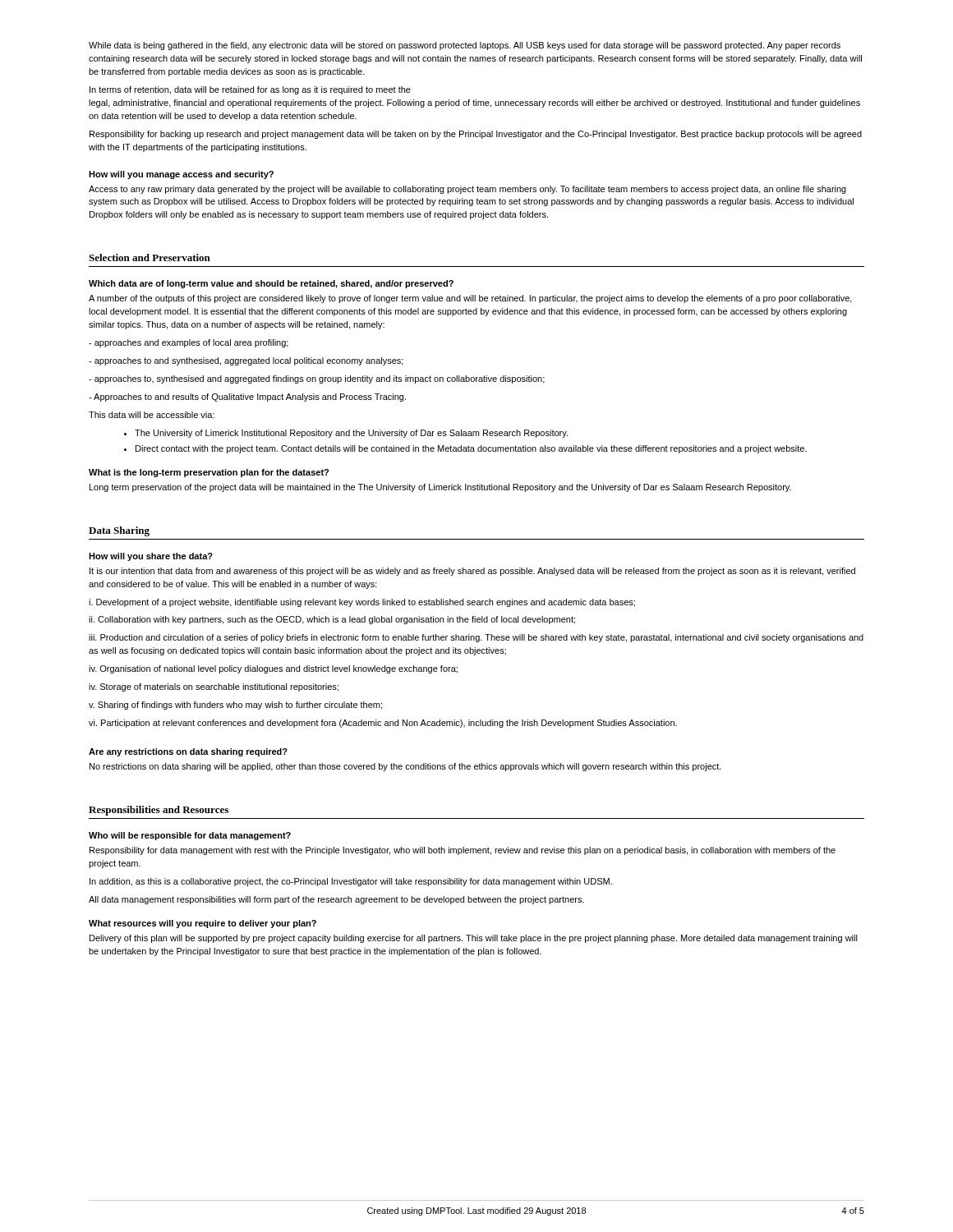The image size is (953, 1232).
Task: Locate the block of text that opens with "Access to any raw primary data generated"
Action: pos(471,202)
